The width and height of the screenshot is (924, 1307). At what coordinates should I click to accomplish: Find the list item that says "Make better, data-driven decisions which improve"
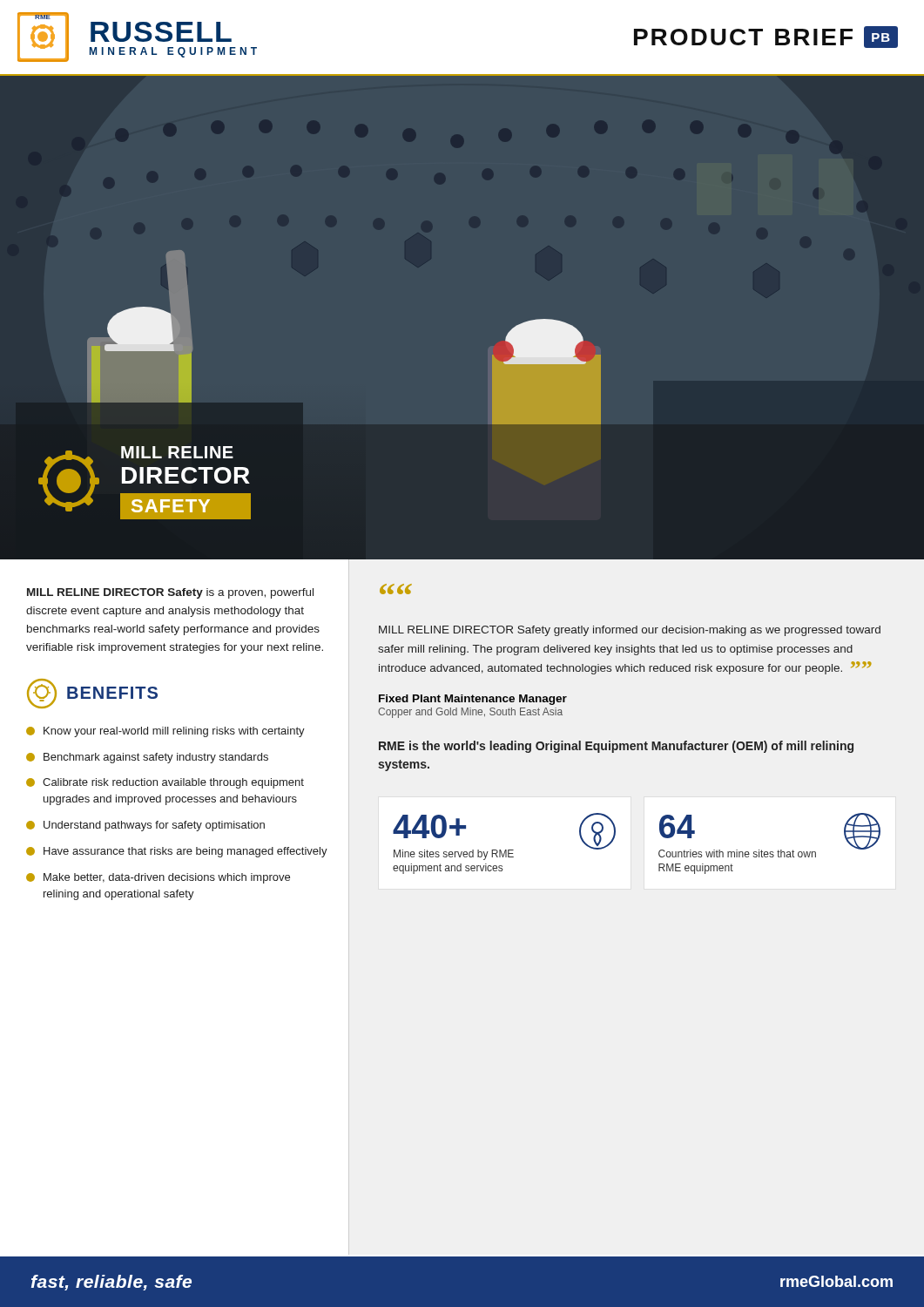pos(158,885)
